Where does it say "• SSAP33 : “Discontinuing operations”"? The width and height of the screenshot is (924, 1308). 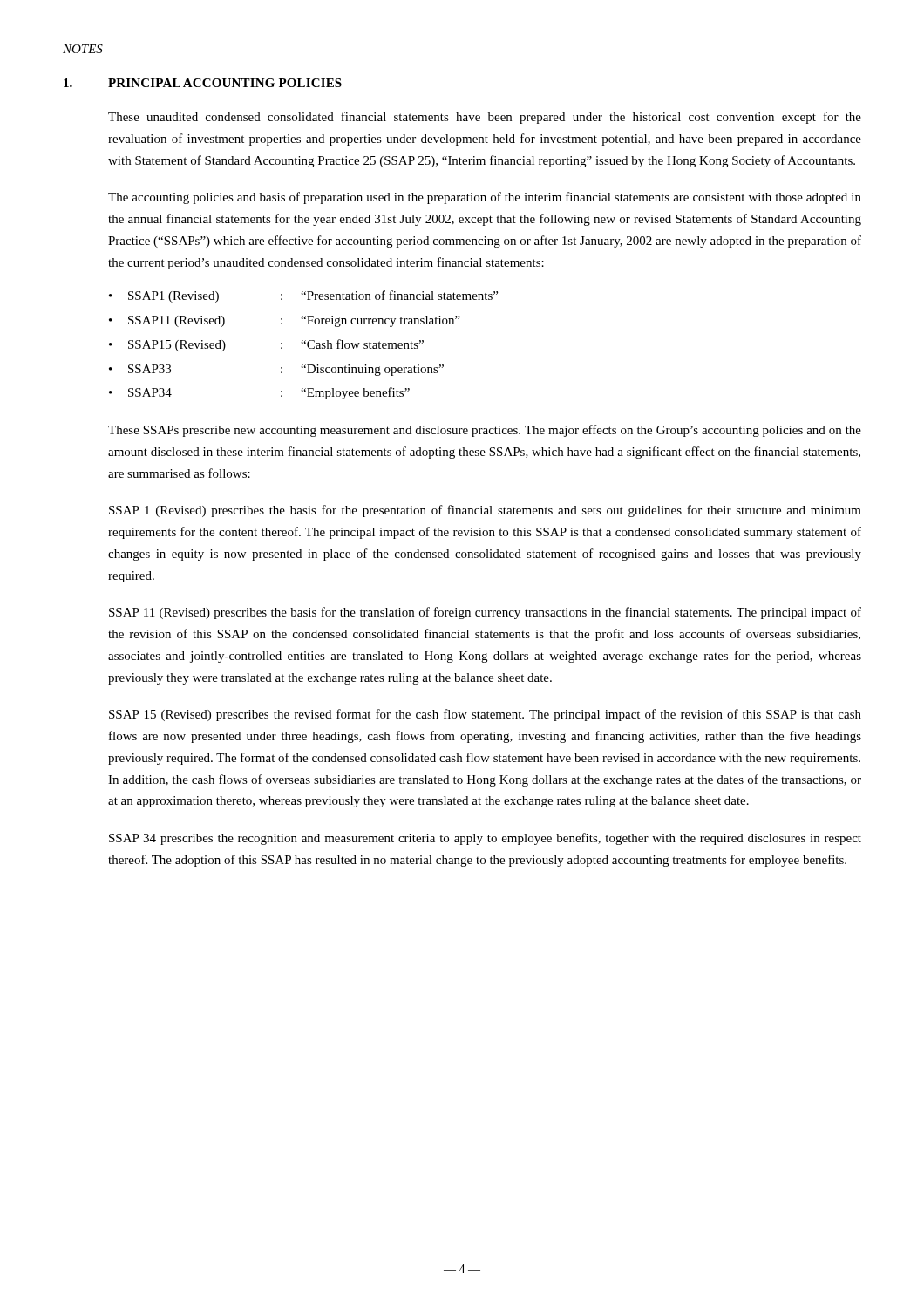(x=276, y=369)
